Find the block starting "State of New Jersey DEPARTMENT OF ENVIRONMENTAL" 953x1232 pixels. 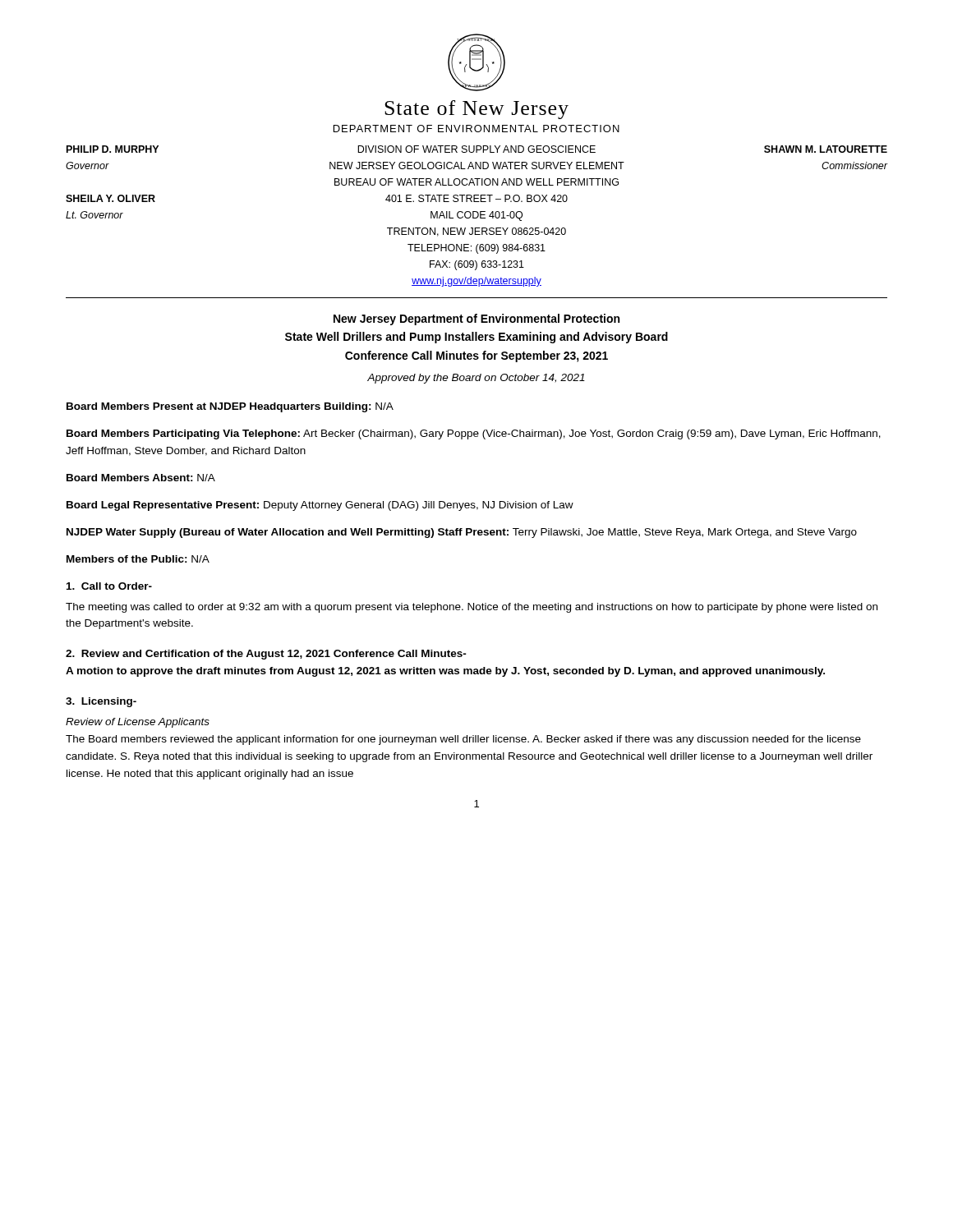click(x=476, y=115)
